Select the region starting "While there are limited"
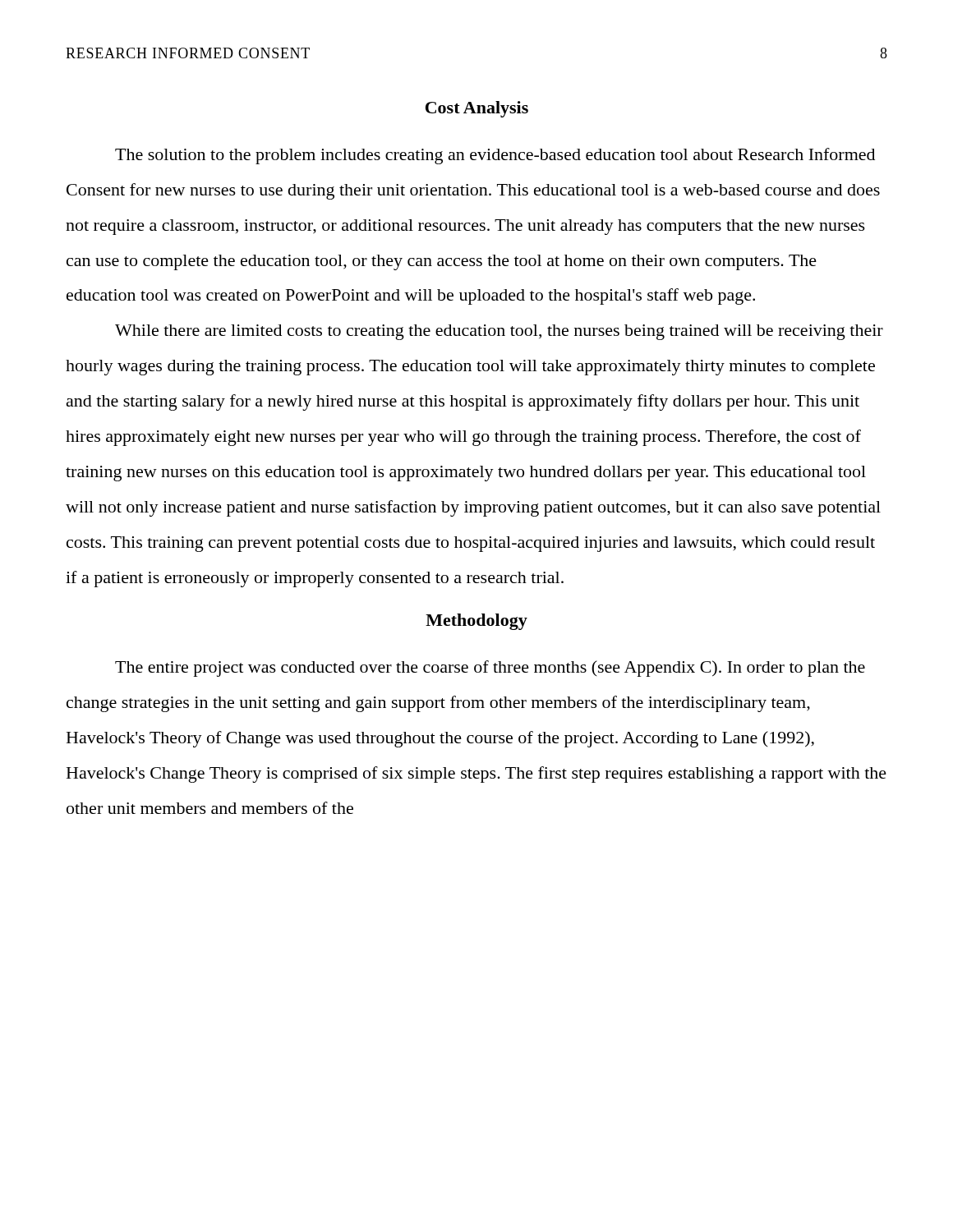953x1232 pixels. tap(474, 453)
